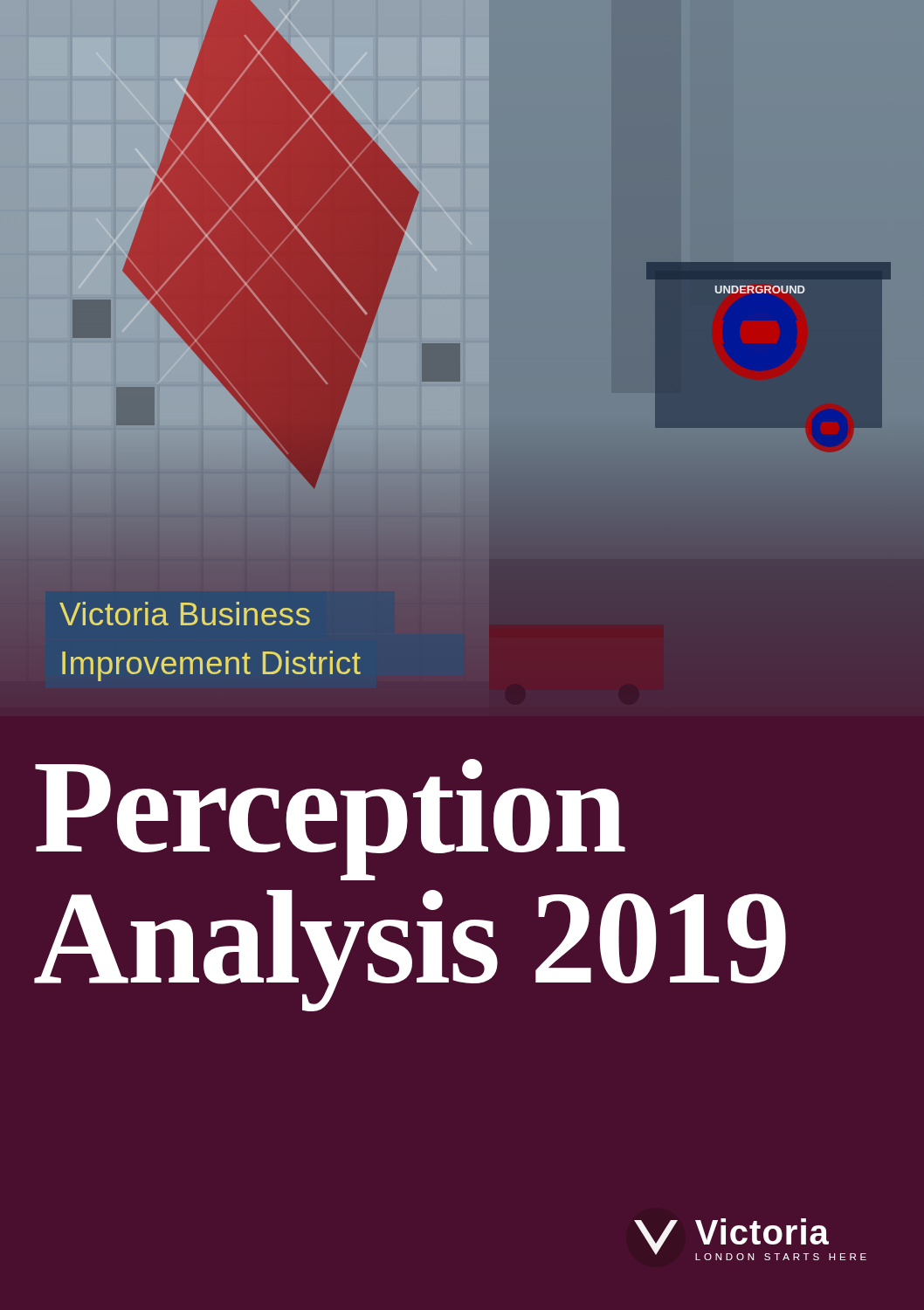Locate the photo
924x1310 pixels.
coord(462,380)
